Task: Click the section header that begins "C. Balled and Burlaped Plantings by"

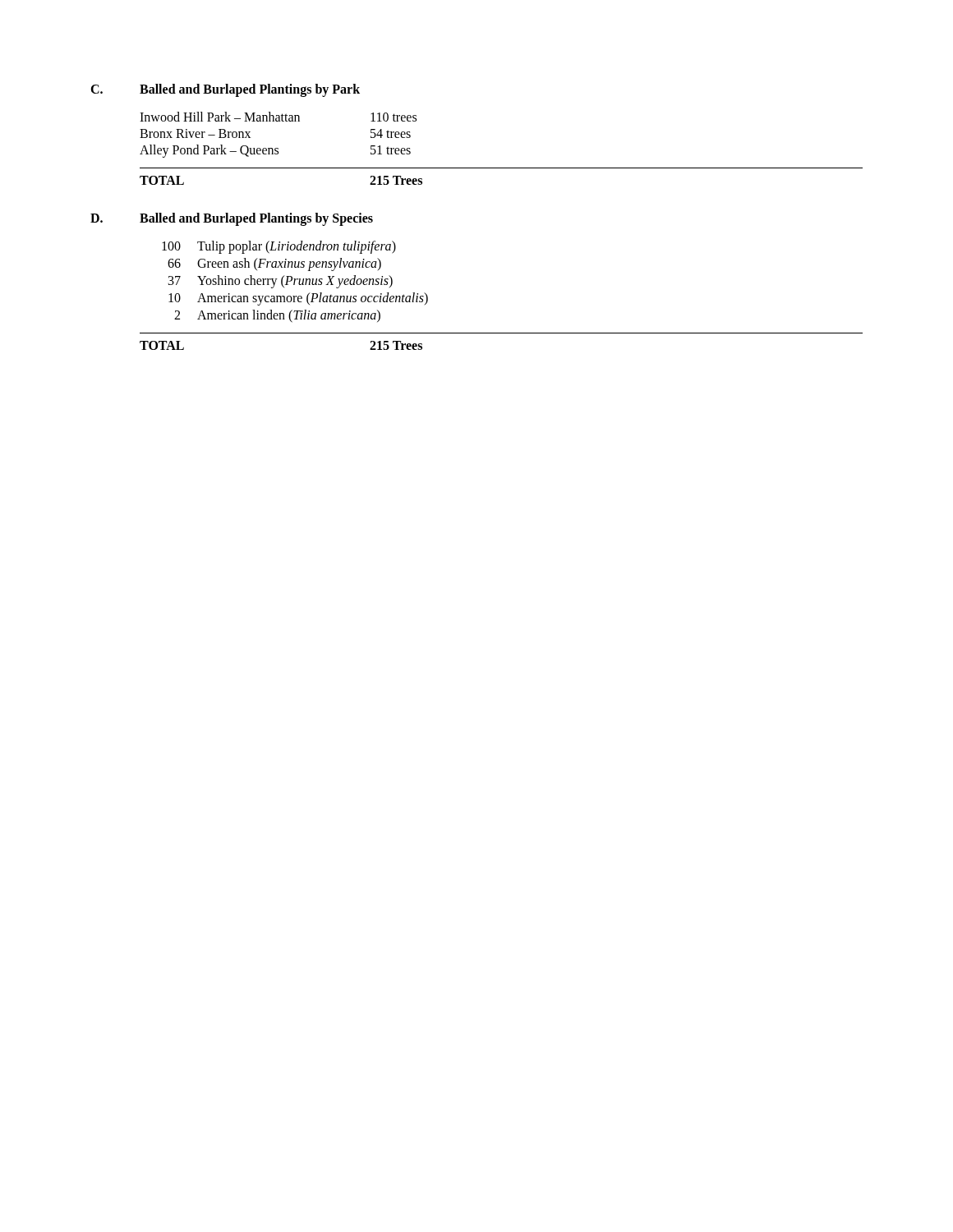Action: (225, 90)
